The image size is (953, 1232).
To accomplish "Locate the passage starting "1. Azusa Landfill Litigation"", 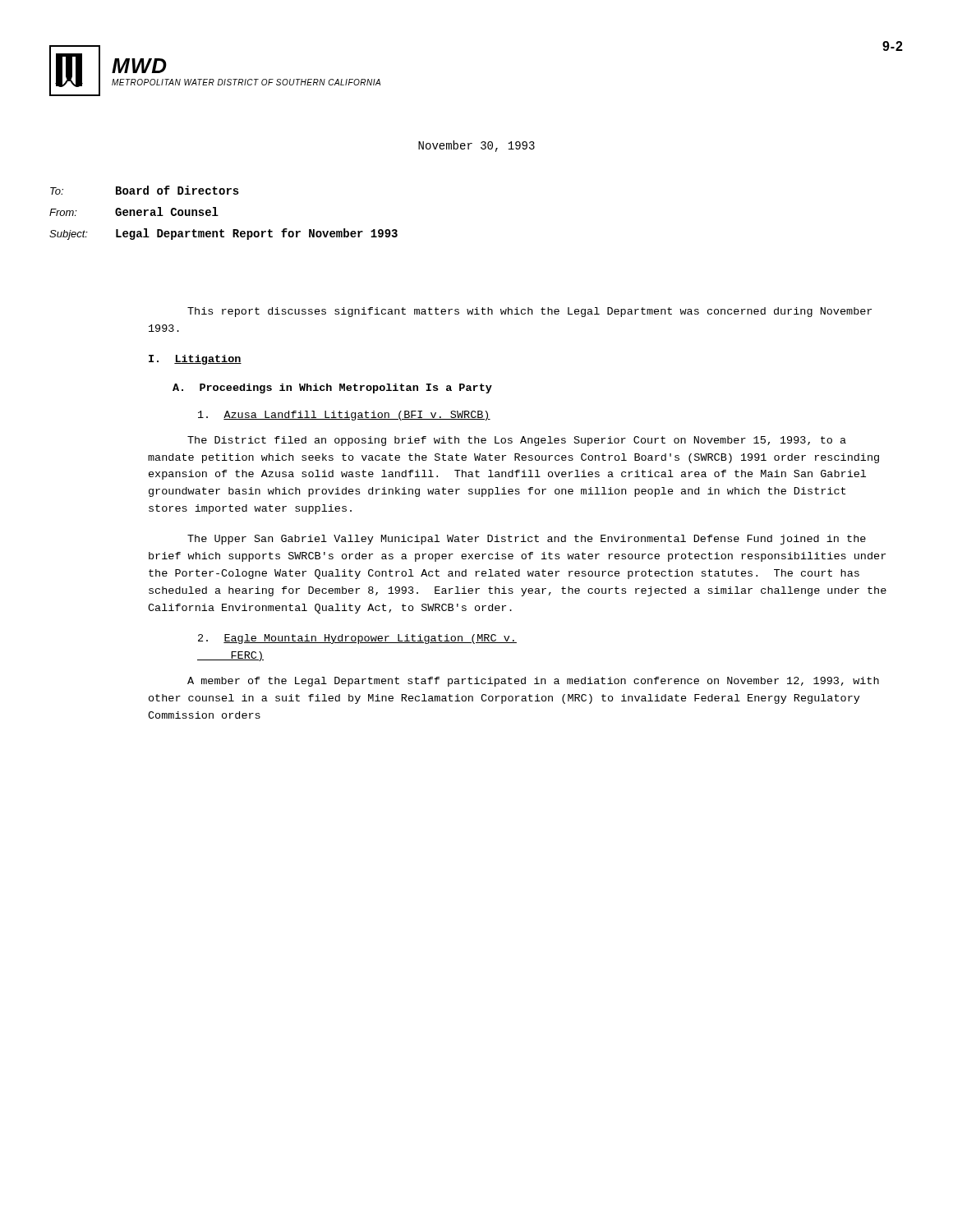I will (344, 415).
